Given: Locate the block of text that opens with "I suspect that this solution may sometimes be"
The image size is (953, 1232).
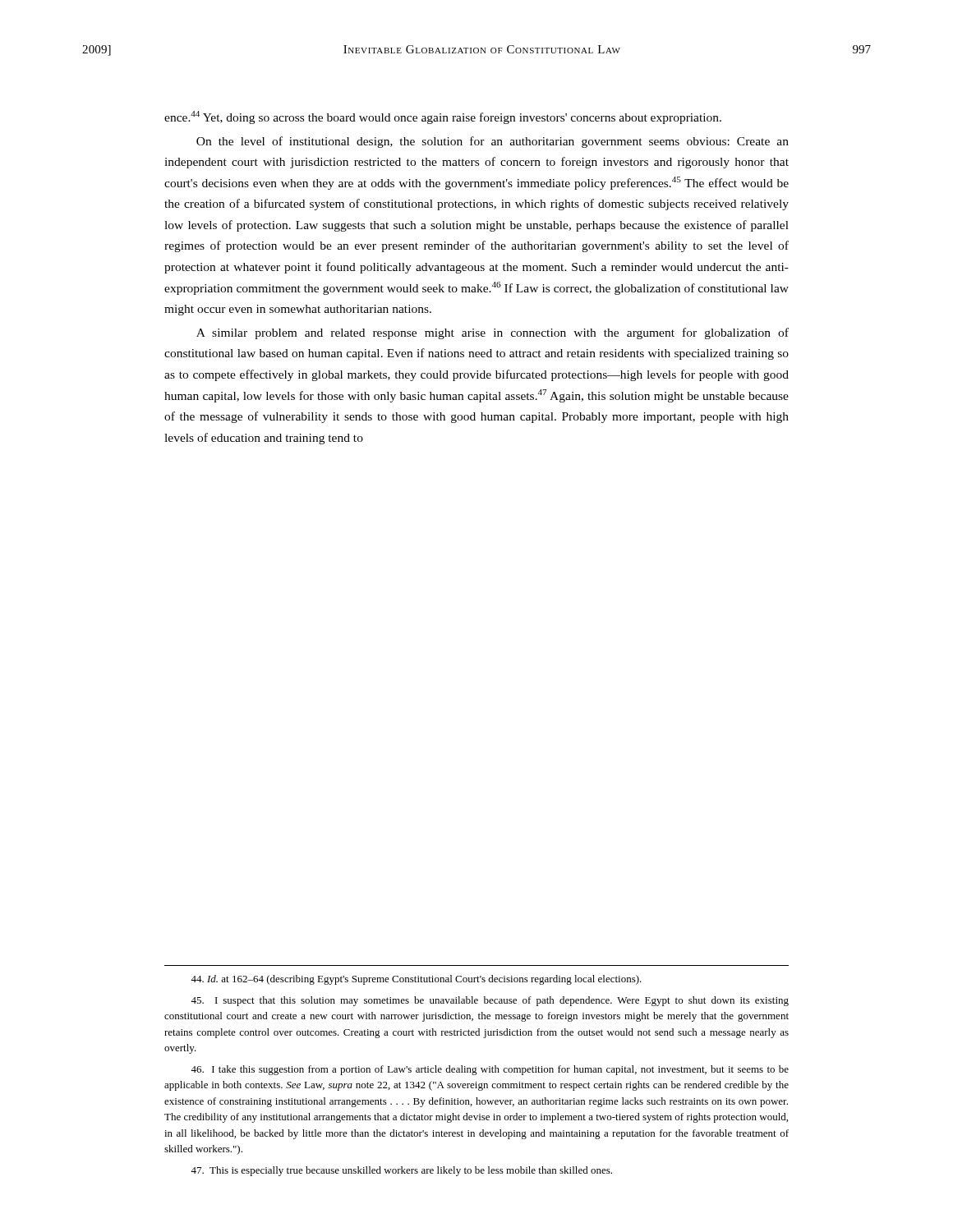Looking at the screenshot, I should click(476, 1024).
